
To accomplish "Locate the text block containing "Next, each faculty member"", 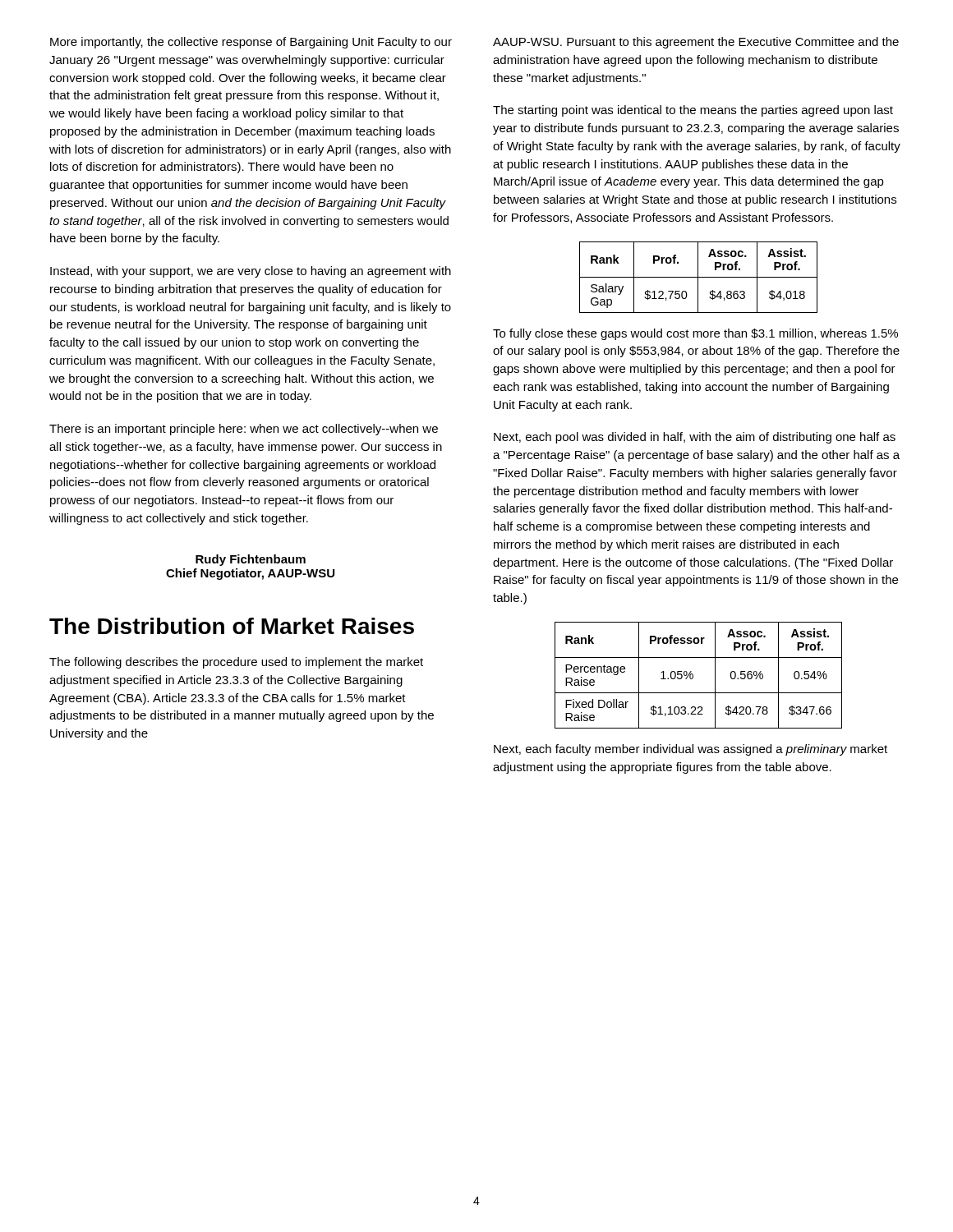I will click(690, 757).
